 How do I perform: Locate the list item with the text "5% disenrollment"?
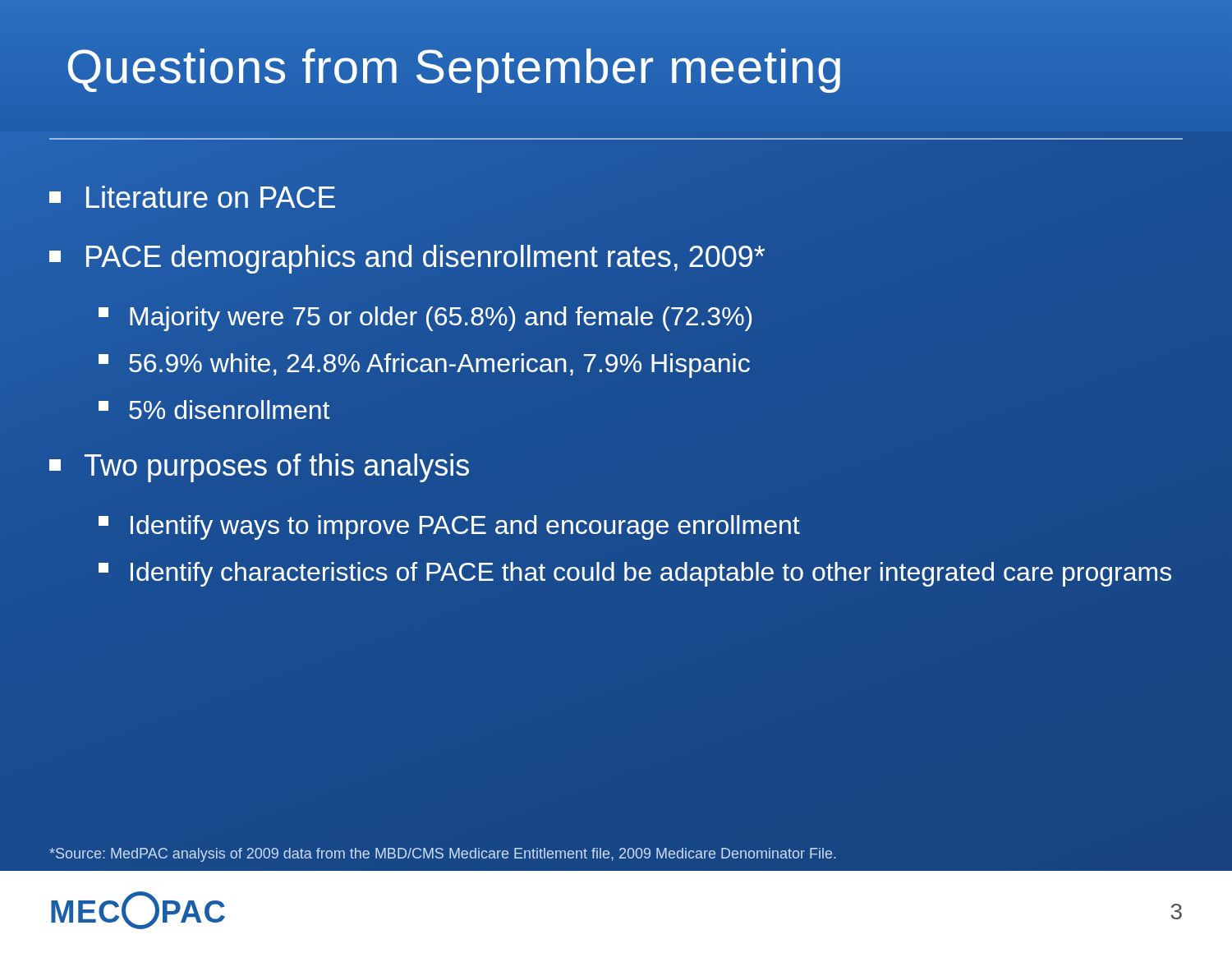(x=214, y=410)
